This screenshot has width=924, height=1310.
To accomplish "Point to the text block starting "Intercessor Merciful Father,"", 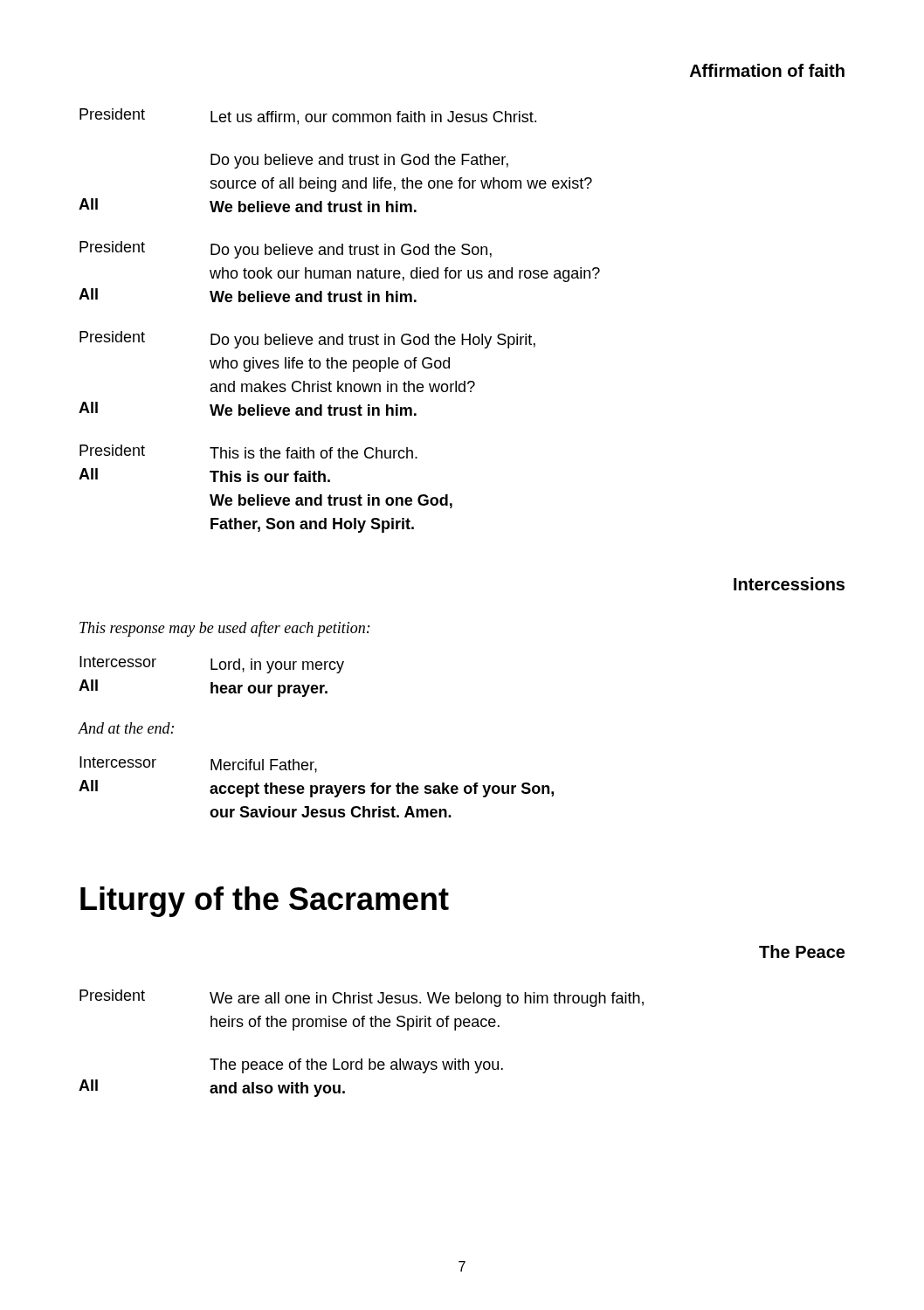I will 462,789.
